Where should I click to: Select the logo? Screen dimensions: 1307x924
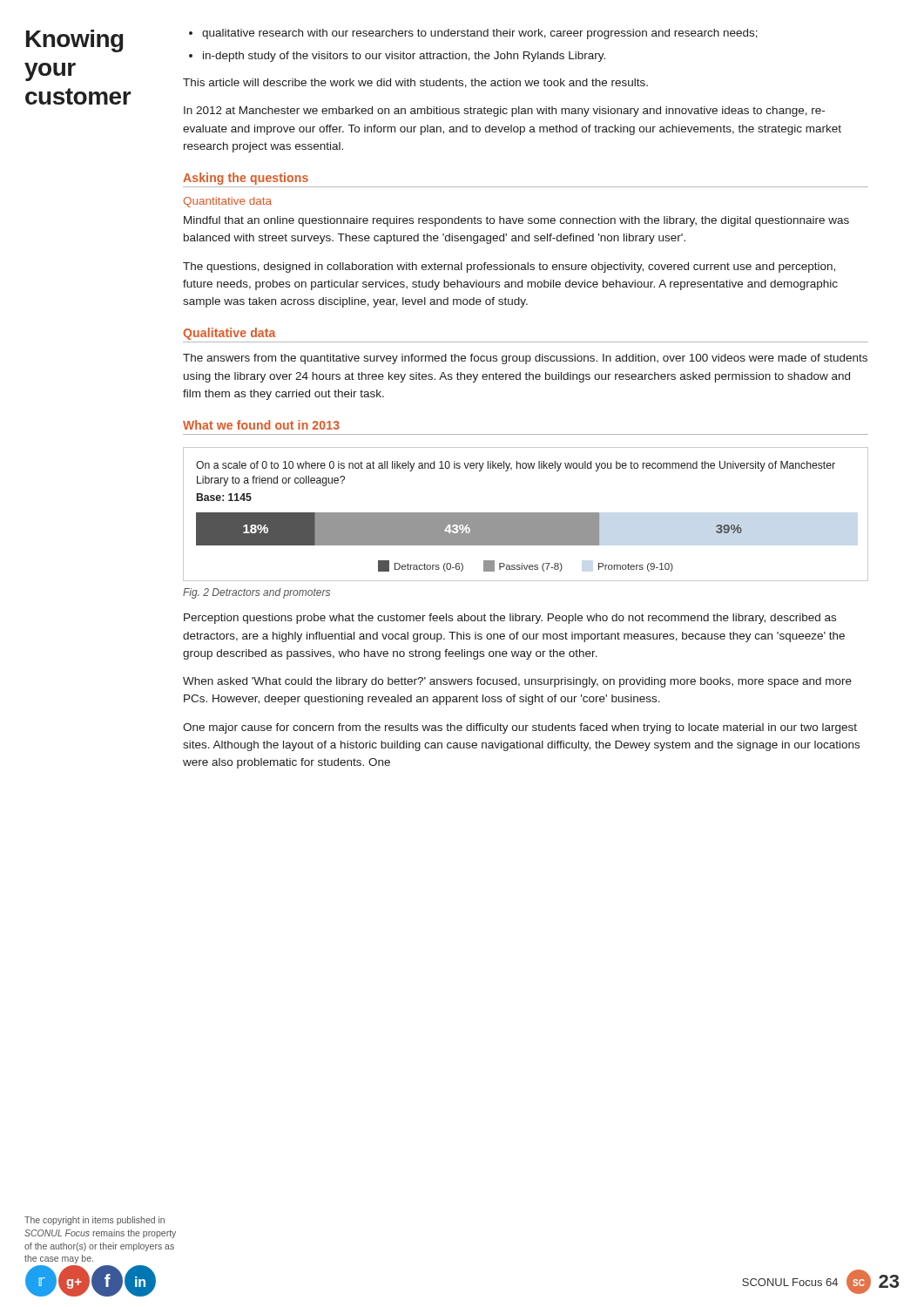93,1282
